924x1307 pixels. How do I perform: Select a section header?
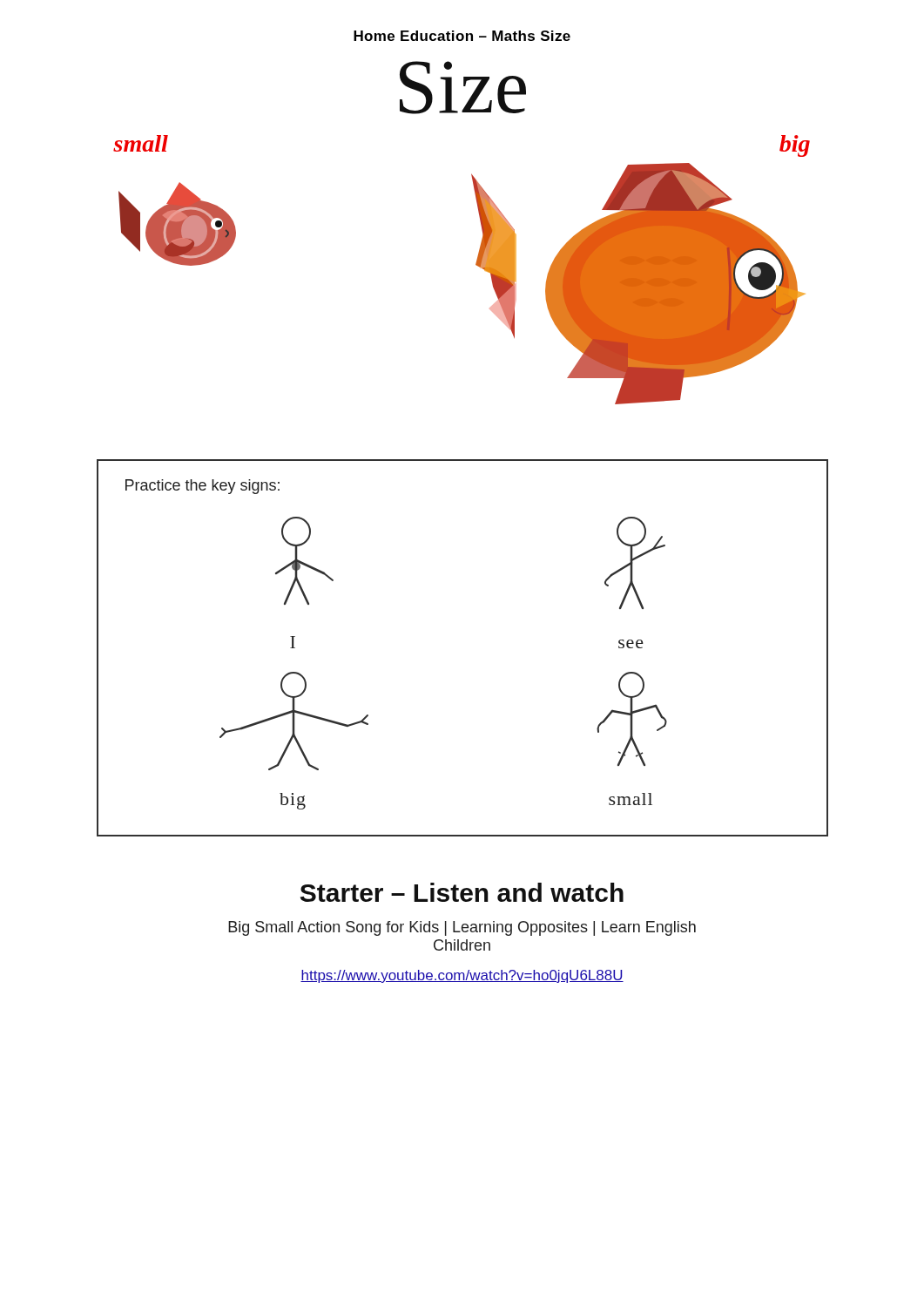462,931
